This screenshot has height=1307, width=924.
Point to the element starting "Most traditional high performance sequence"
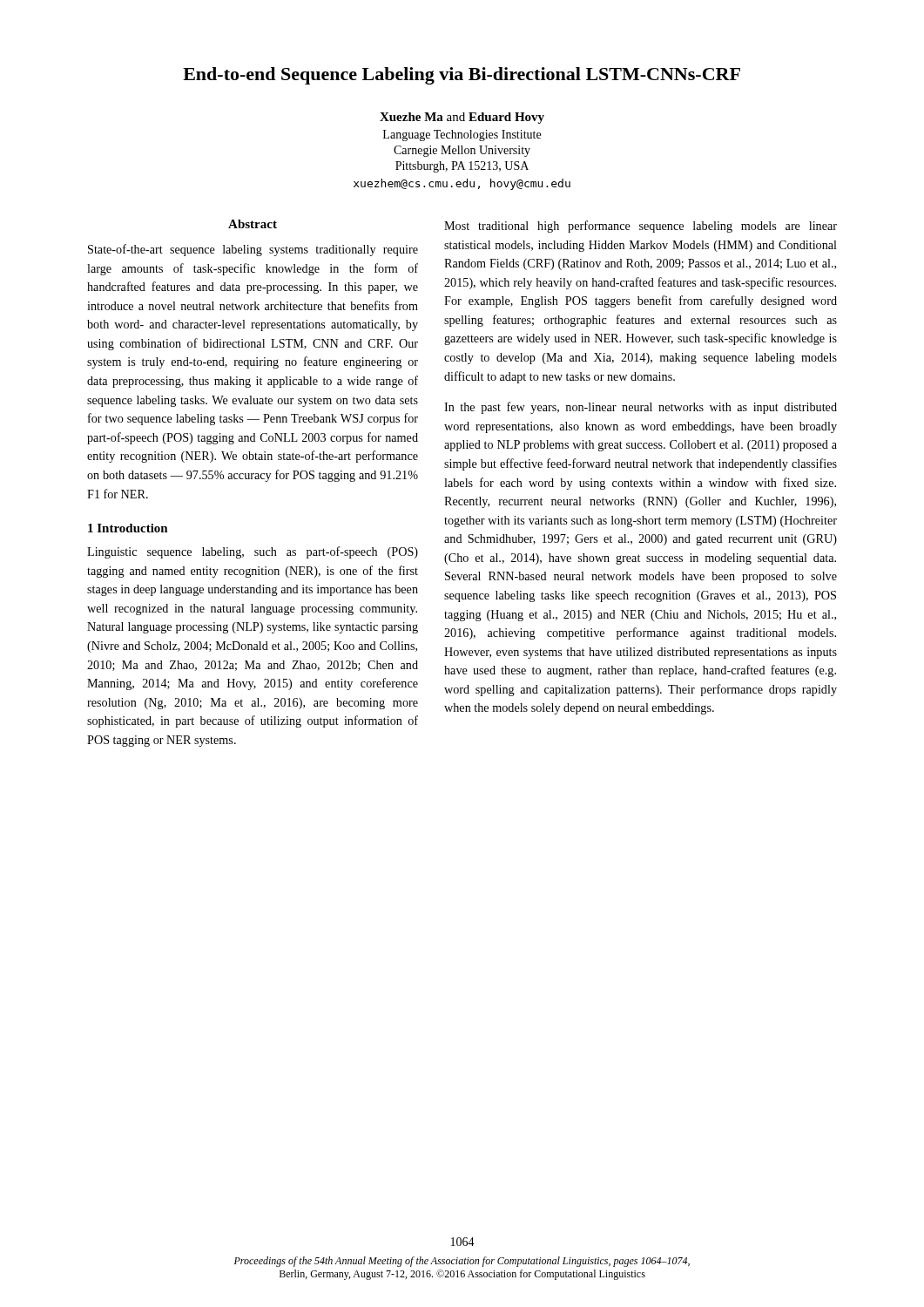(x=641, y=301)
